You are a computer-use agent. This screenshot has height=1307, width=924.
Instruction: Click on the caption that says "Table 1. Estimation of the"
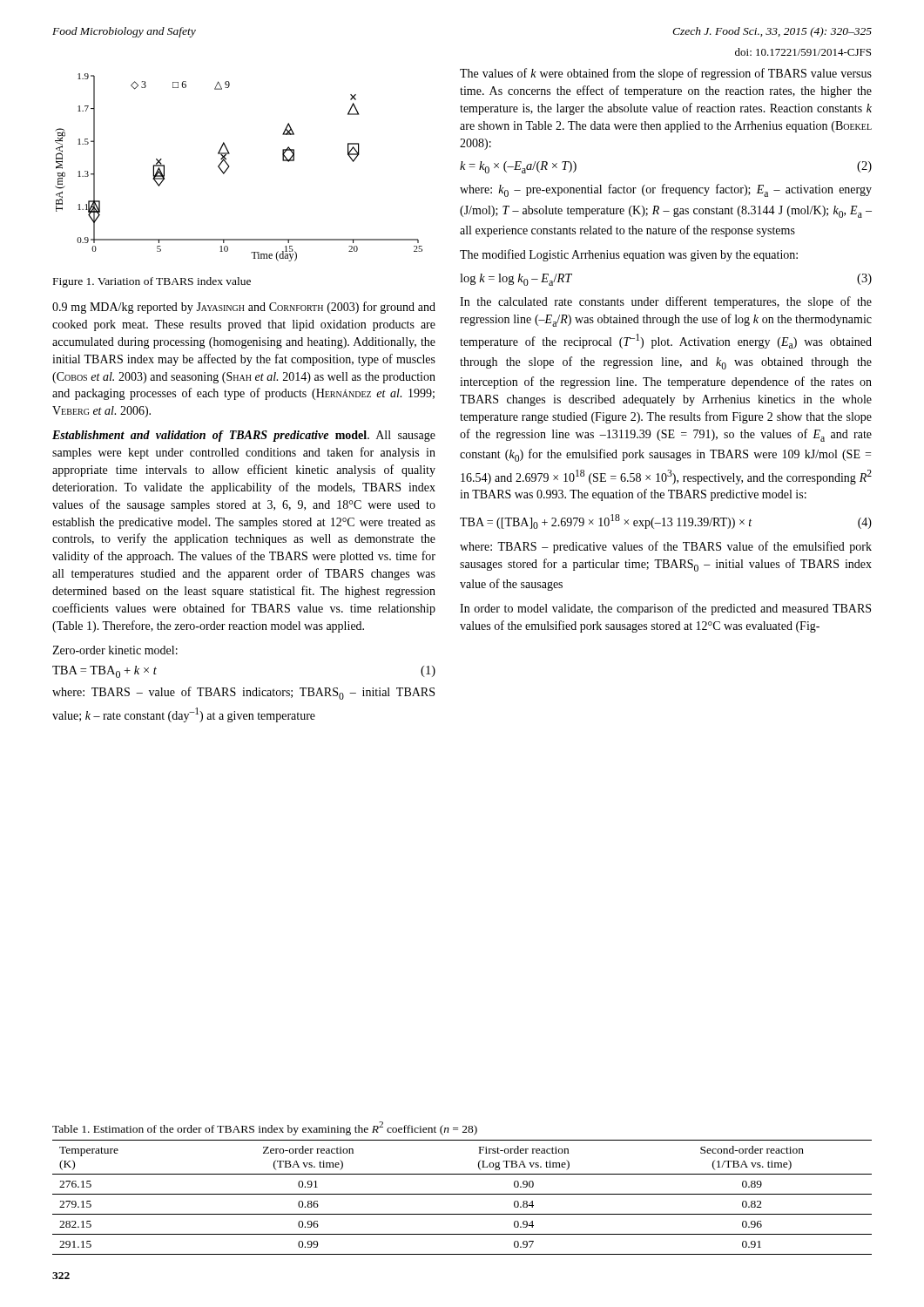point(265,1126)
